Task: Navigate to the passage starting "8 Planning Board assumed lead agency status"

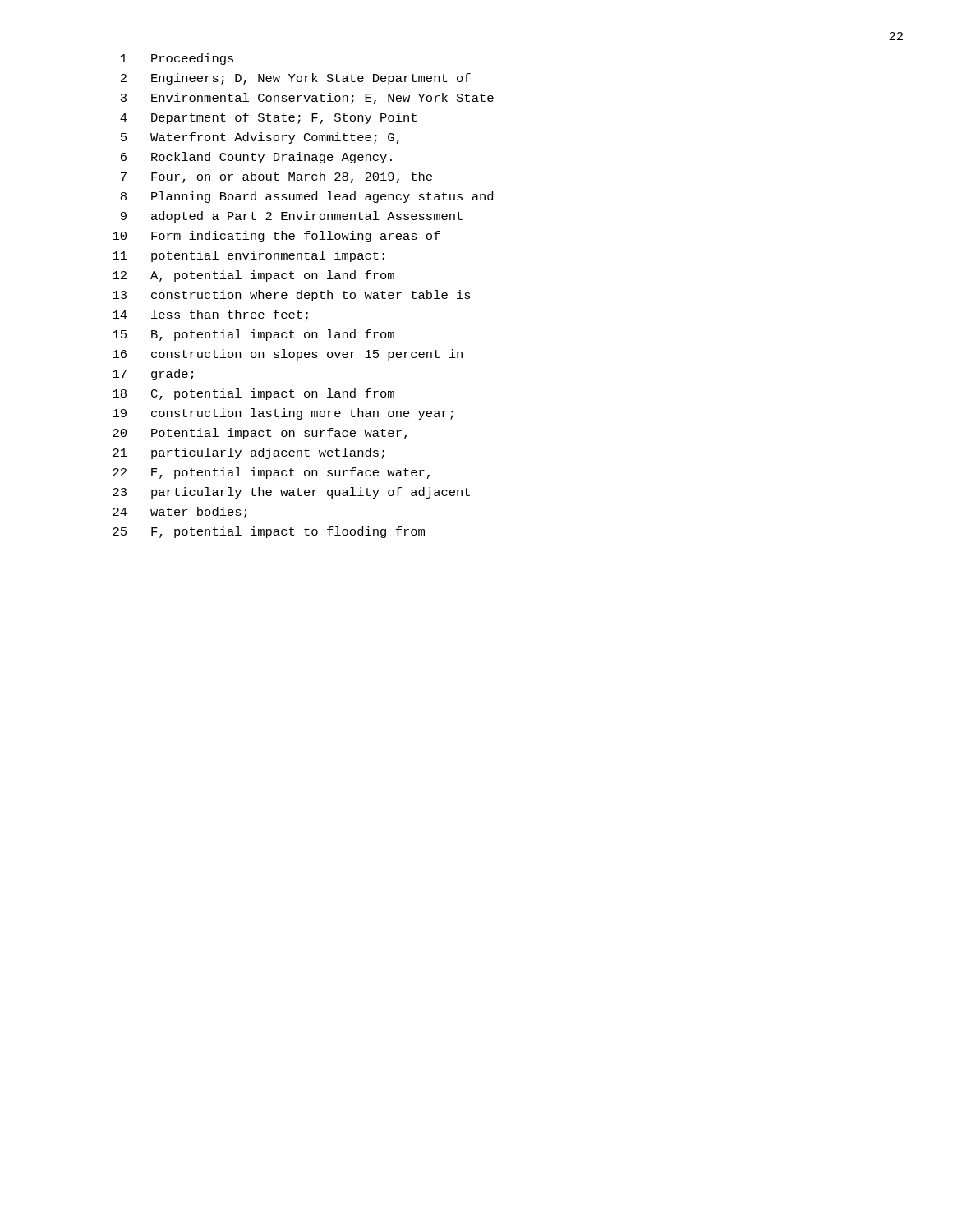Action: [x=288, y=197]
